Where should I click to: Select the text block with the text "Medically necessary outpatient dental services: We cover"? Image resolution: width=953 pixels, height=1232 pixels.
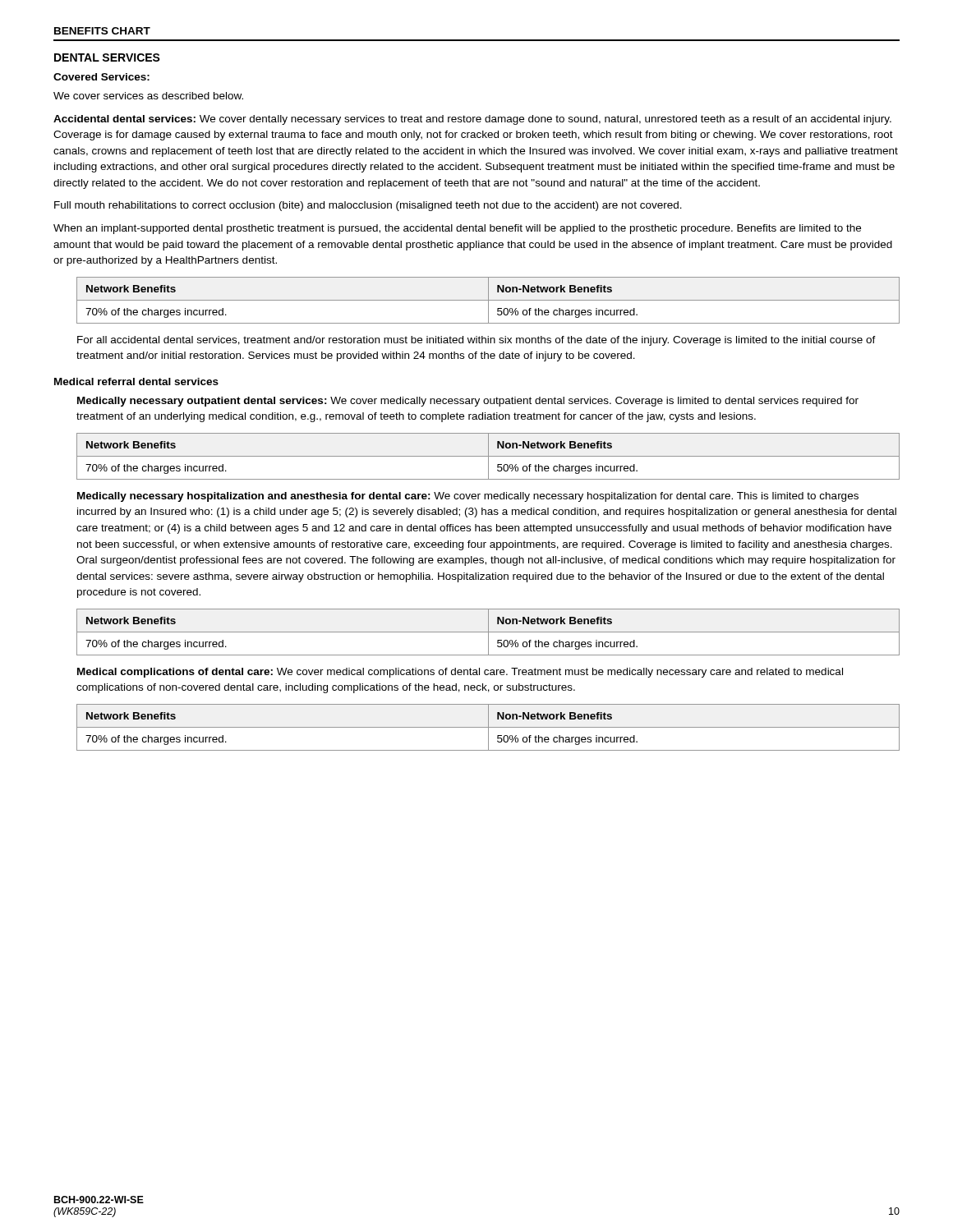point(488,408)
